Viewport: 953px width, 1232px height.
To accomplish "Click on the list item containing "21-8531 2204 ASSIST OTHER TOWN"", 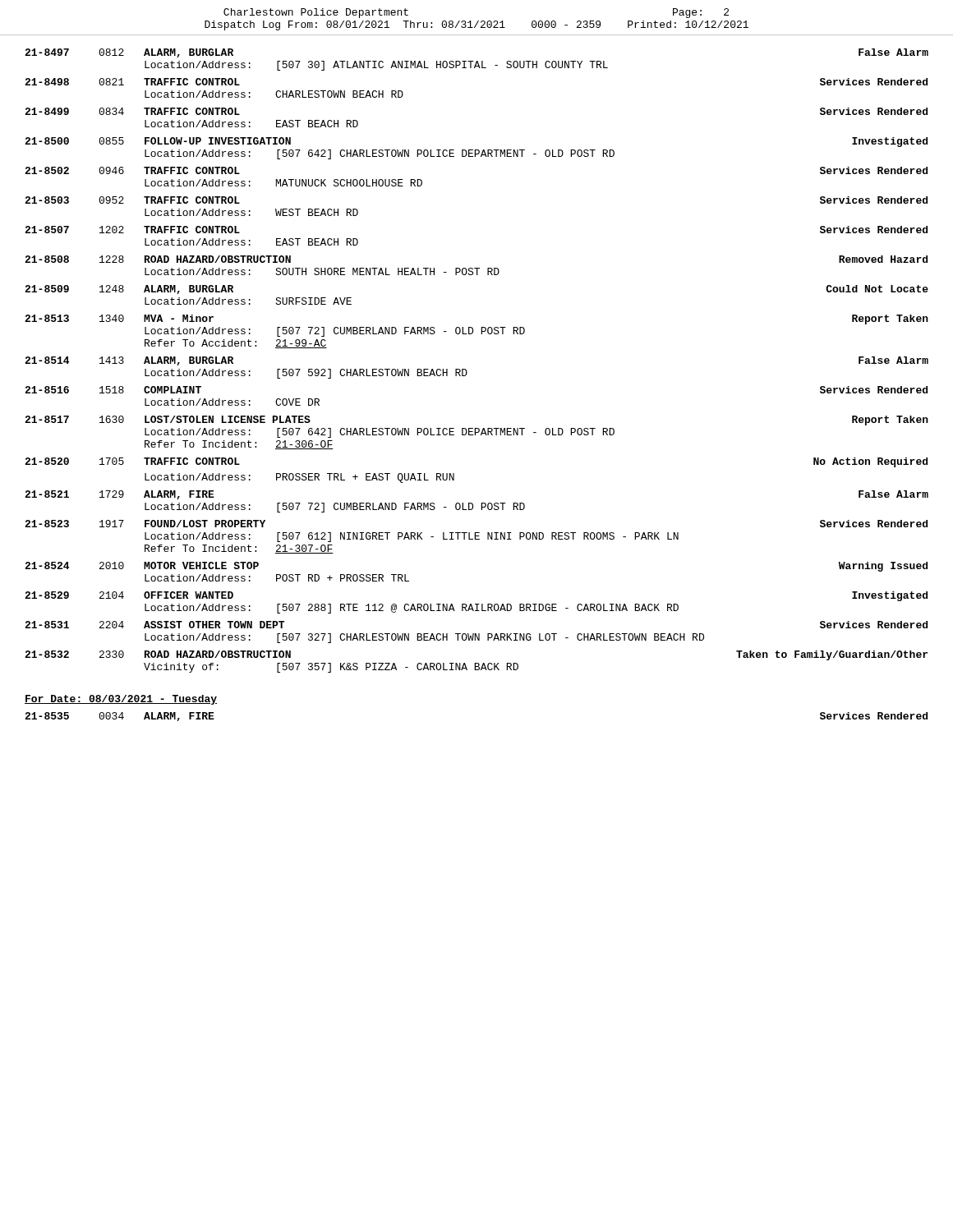I will coord(476,632).
